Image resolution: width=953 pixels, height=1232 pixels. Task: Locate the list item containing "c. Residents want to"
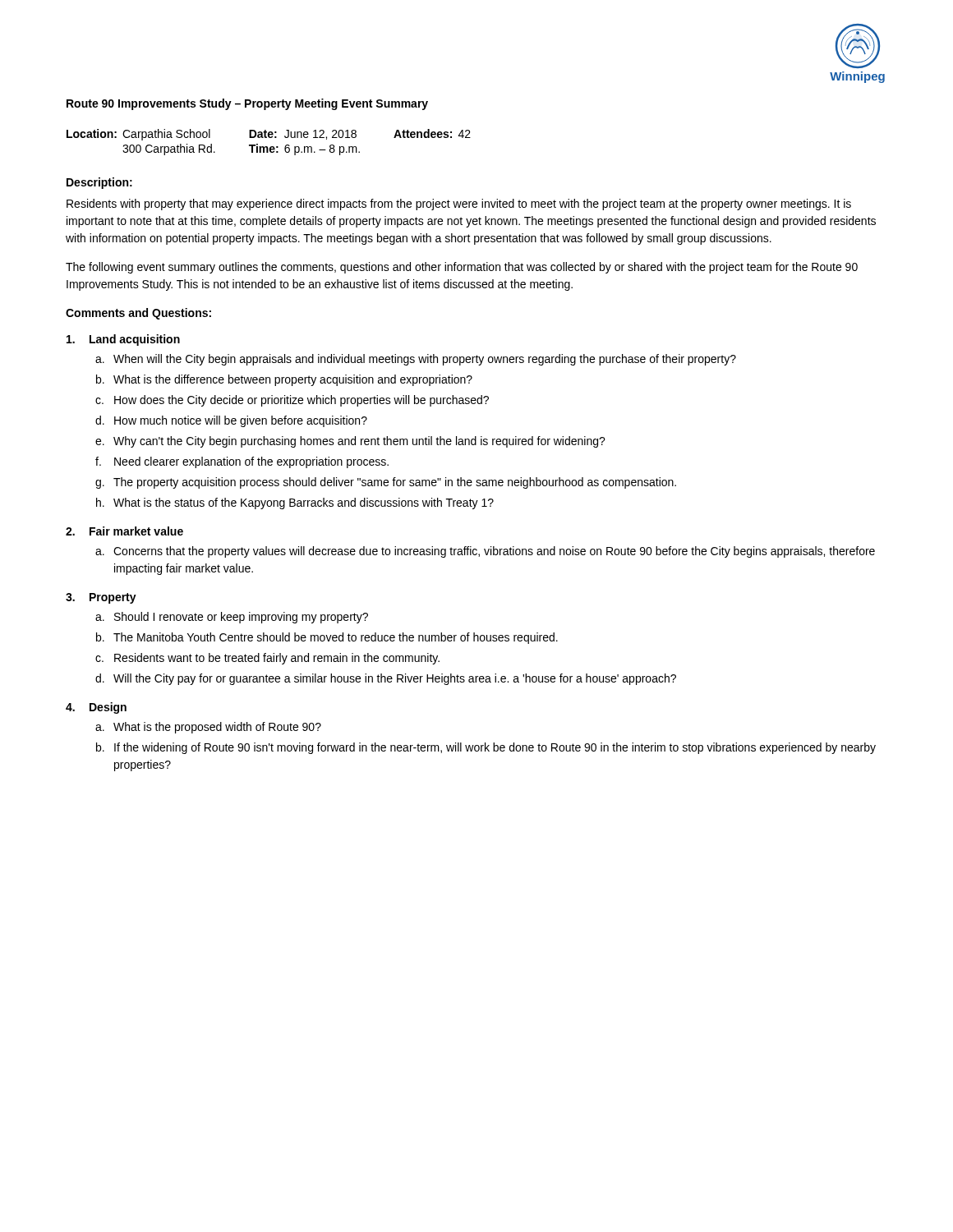tap(267, 659)
